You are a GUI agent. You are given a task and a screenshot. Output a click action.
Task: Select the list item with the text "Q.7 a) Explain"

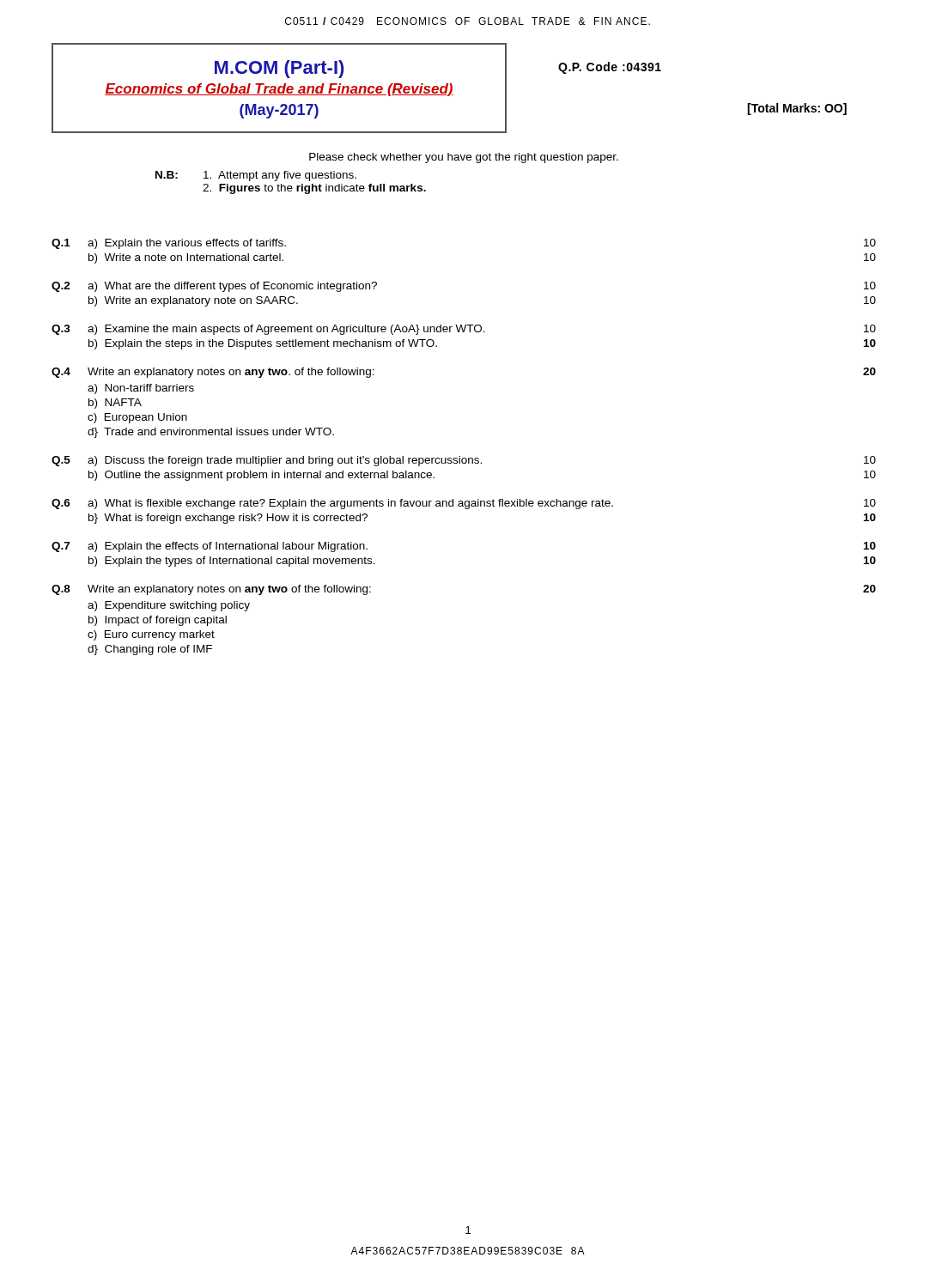pos(231,547)
